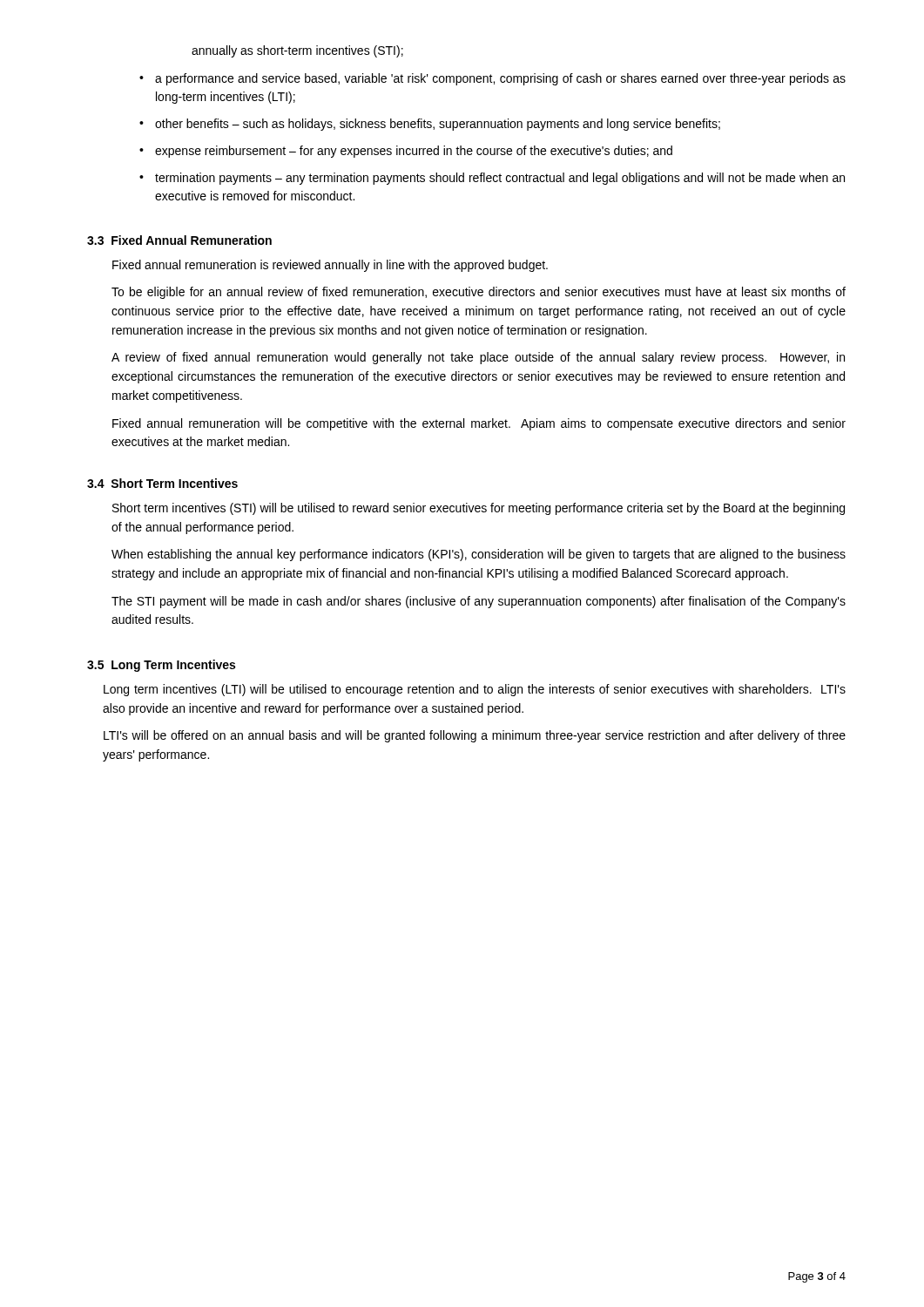Find the list item that reads "• a performance"
This screenshot has height=1307, width=924.
(x=492, y=88)
